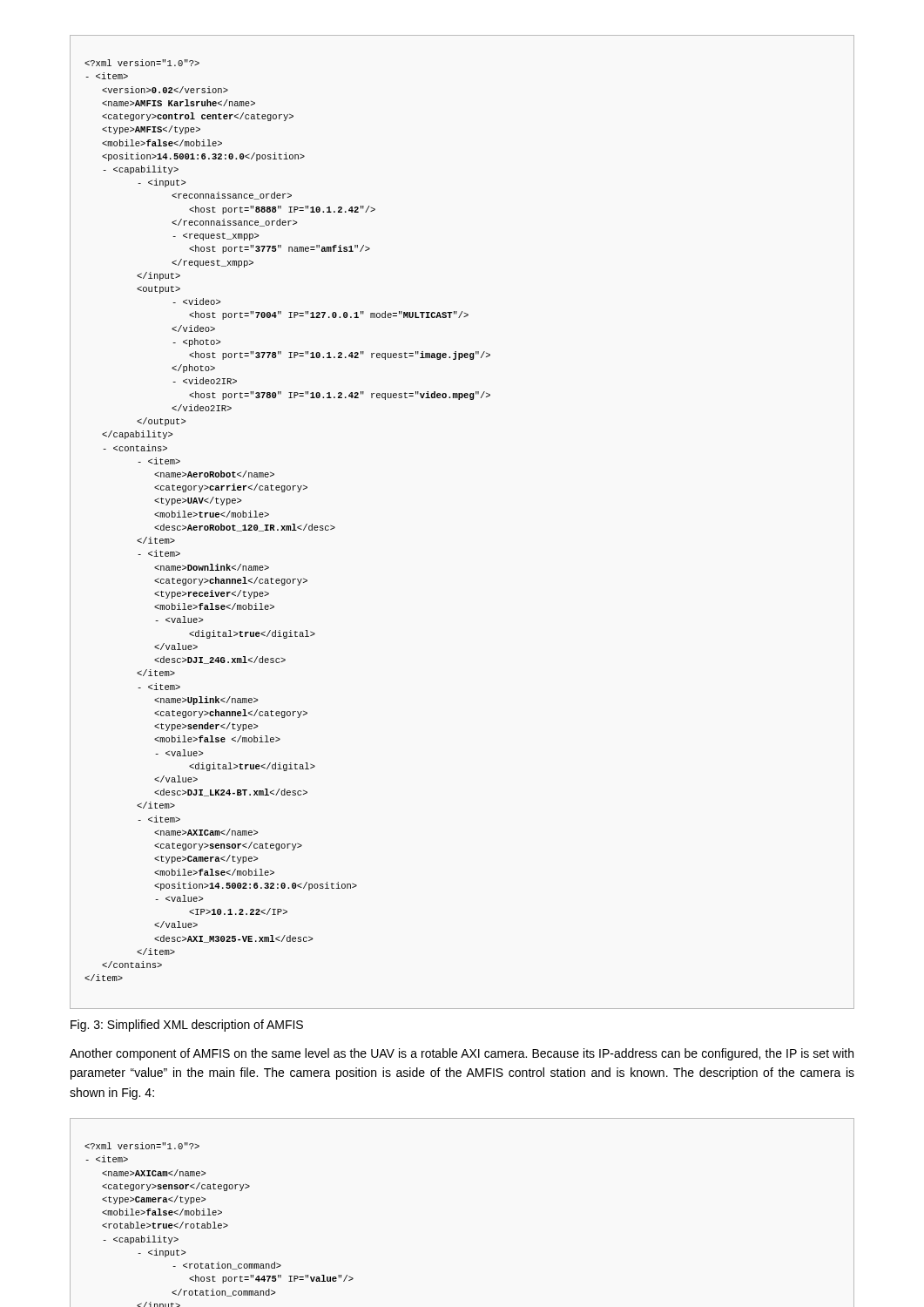Image resolution: width=924 pixels, height=1307 pixels.
Task: Find the element starting "Fig. 3: Simplified XML"
Action: coord(187,1024)
